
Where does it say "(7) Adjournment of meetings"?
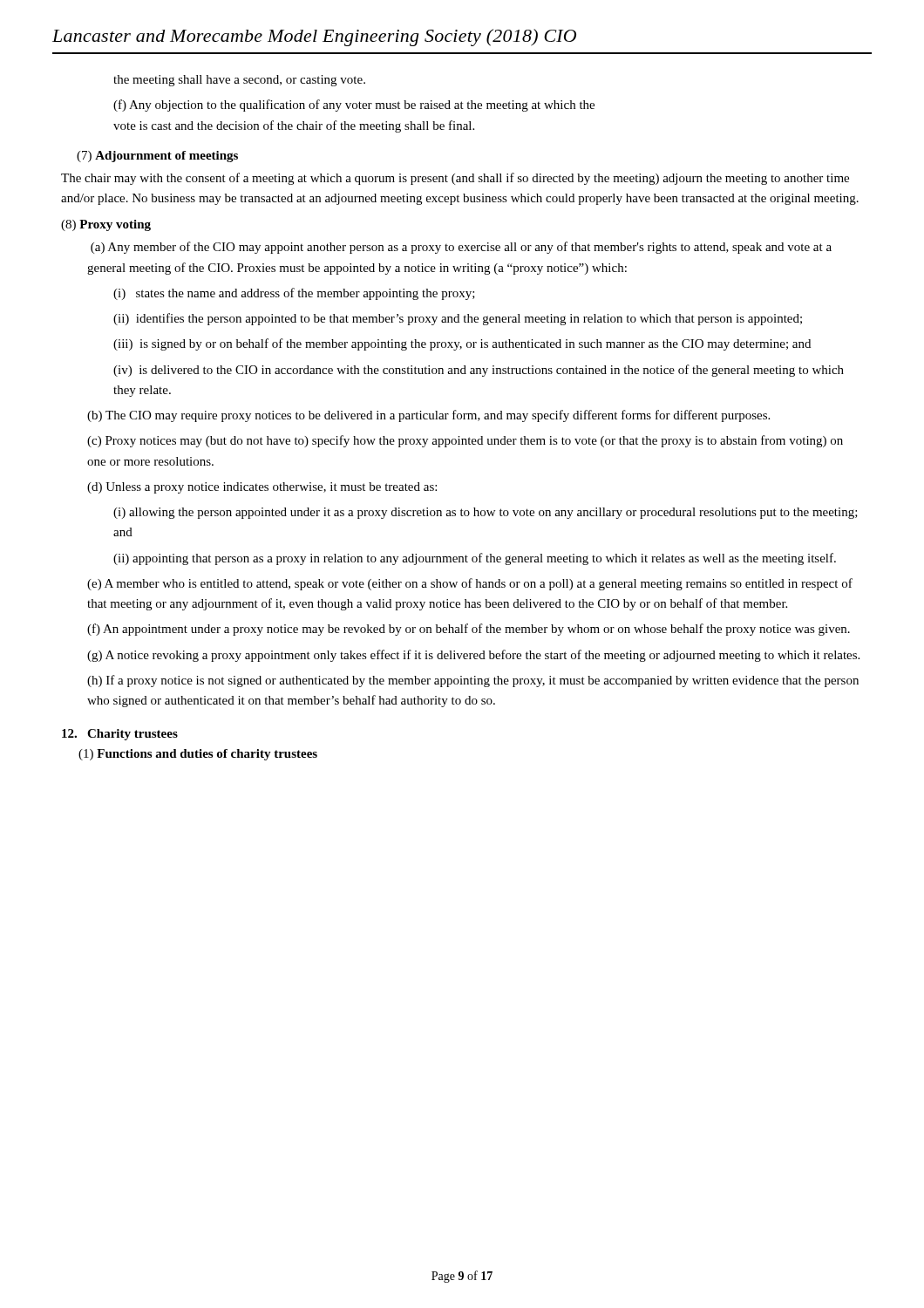point(157,157)
